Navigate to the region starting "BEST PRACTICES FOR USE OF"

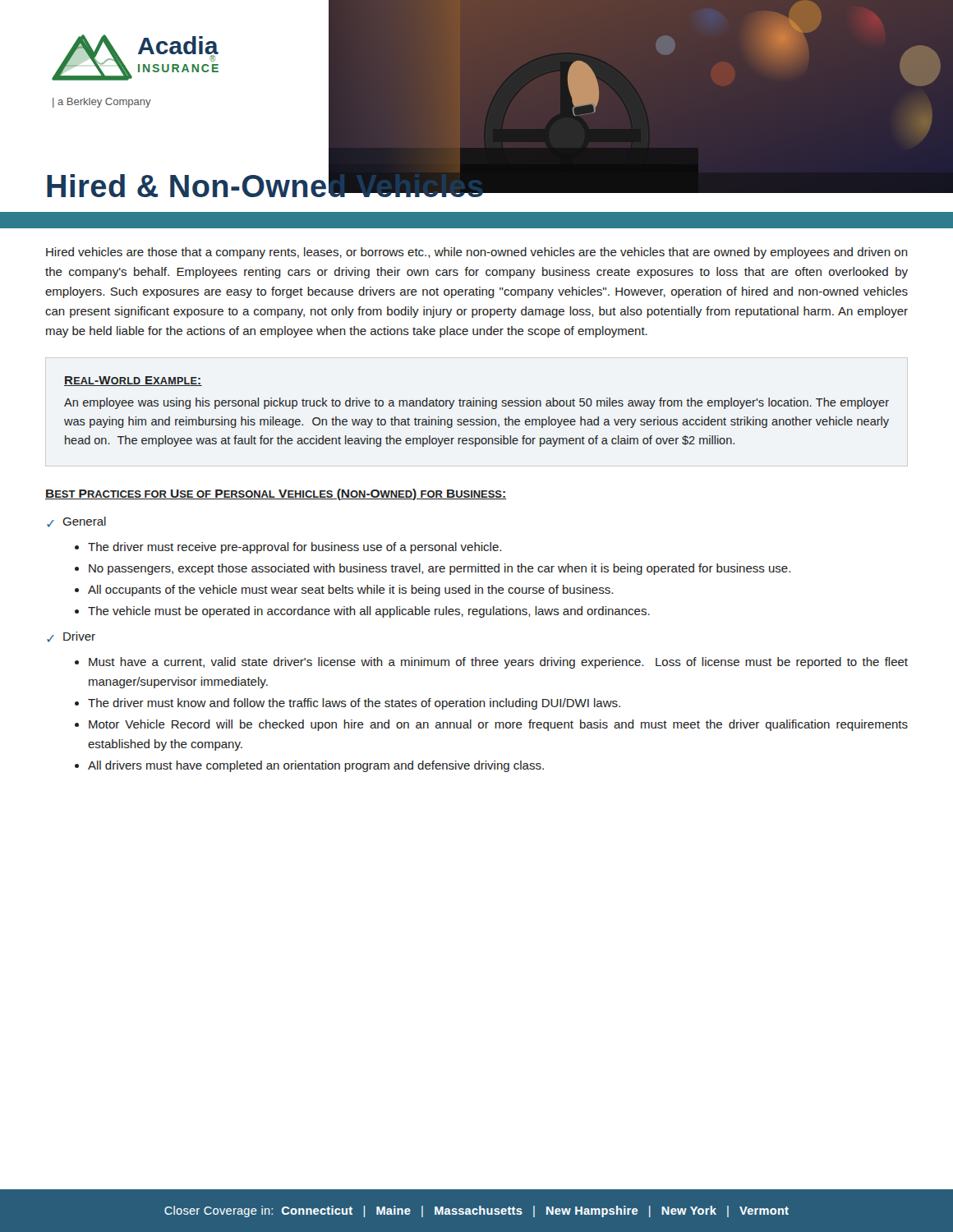276,493
